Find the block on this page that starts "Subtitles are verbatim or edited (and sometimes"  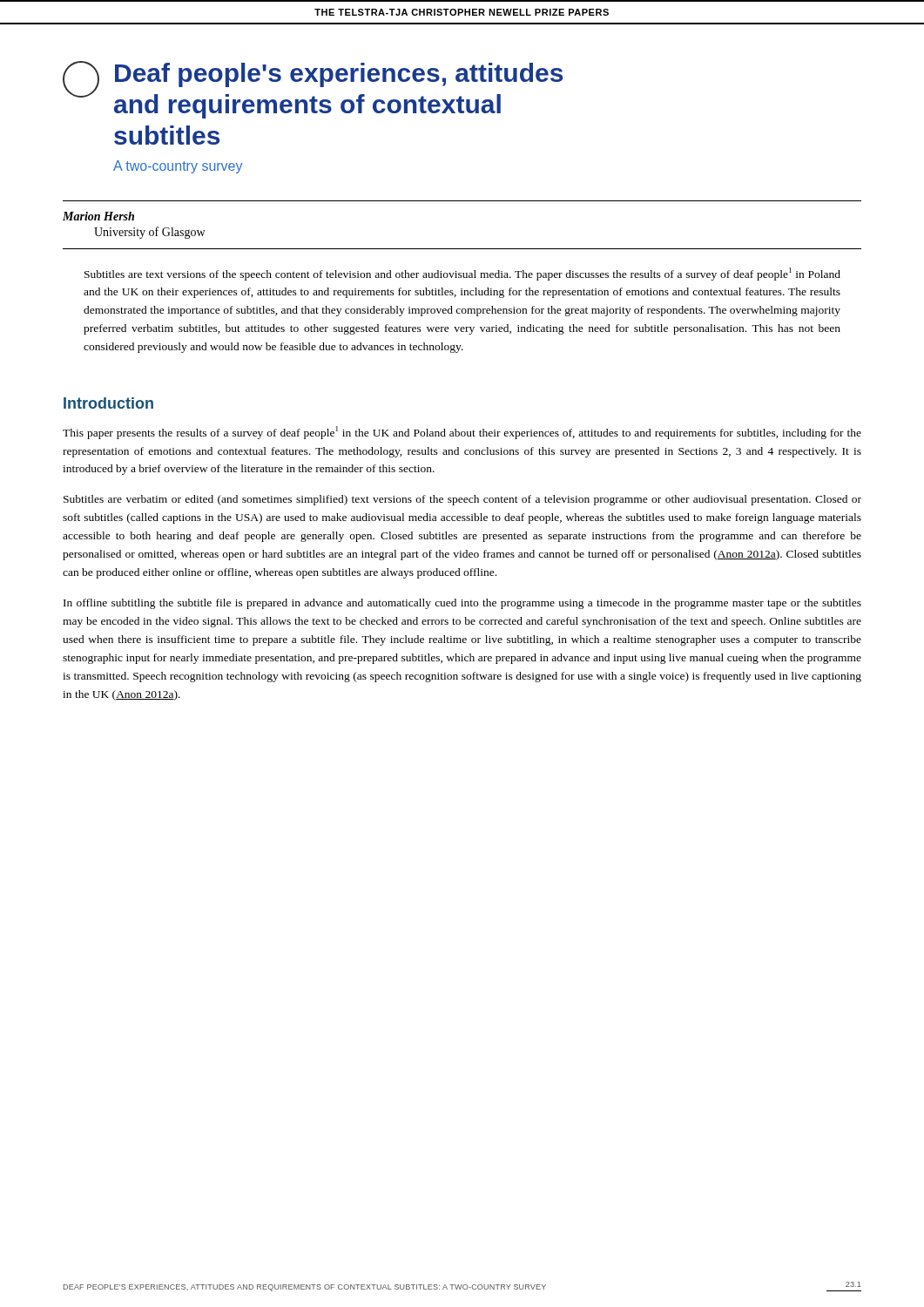point(462,536)
